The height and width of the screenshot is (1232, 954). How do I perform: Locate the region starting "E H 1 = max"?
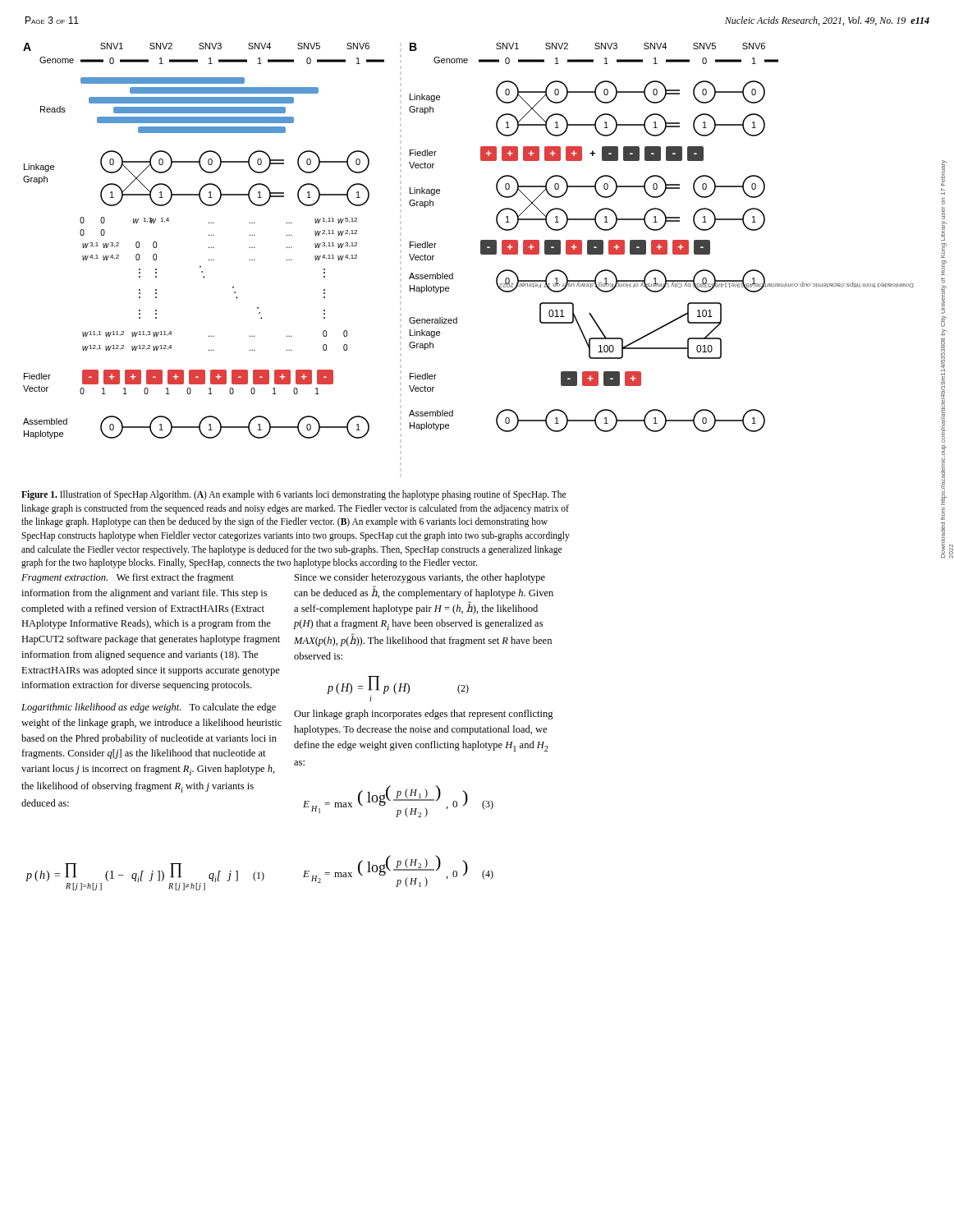[x=424, y=804]
